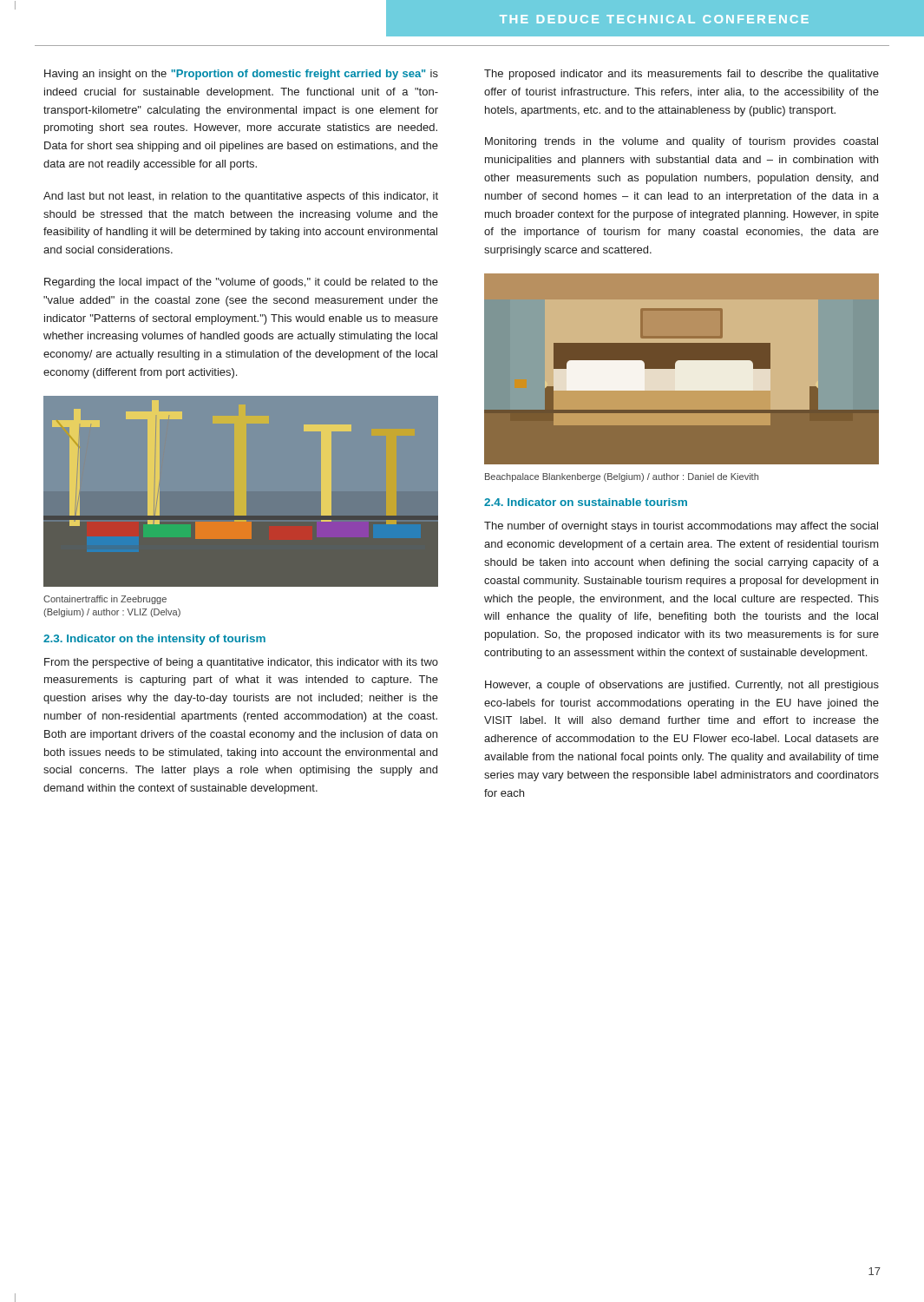Find the caption that reads "Beachpalace Blankenberge (Belgium) /"
This screenshot has width=924, height=1302.
(622, 477)
